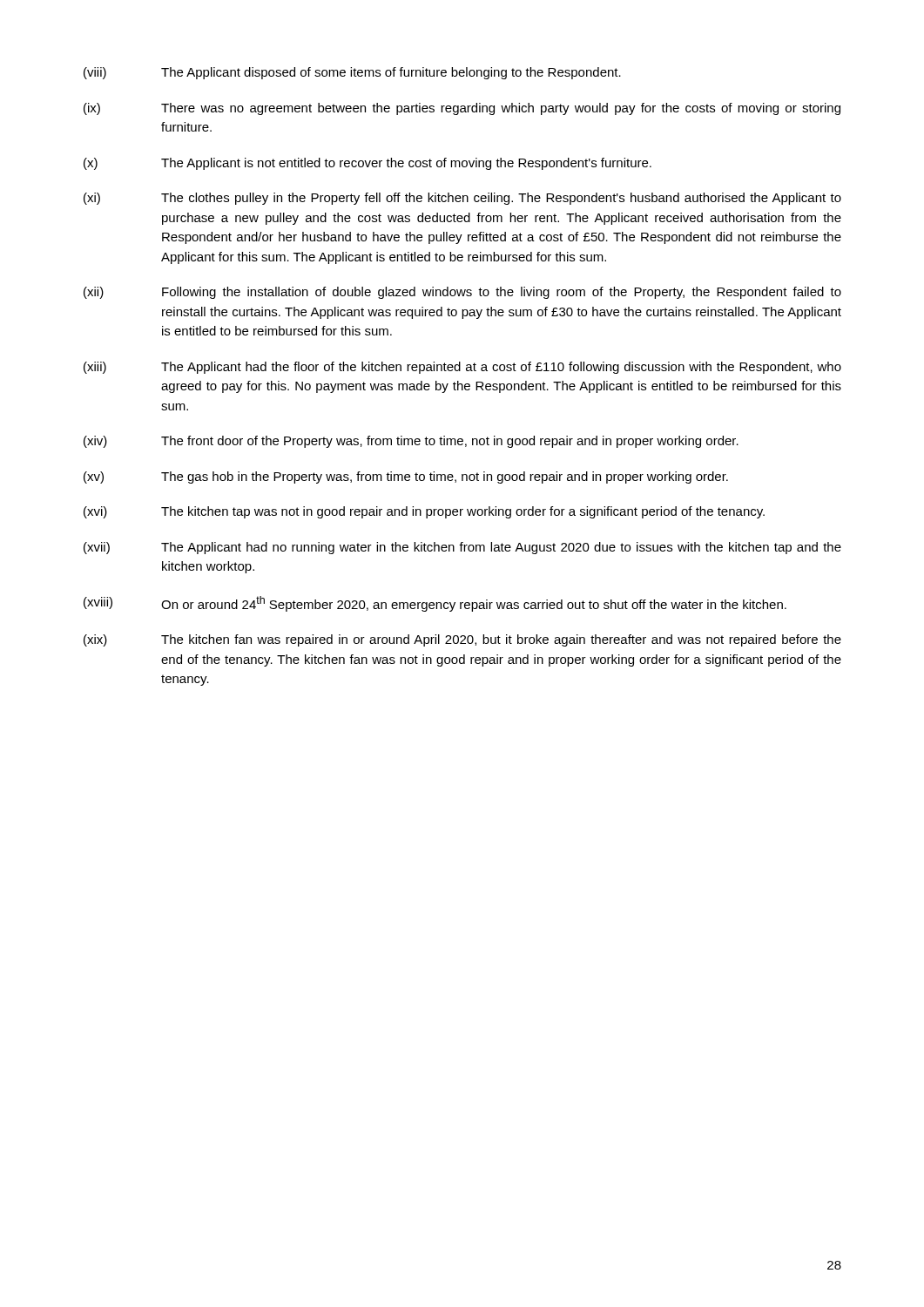Select the text starting "(xii) Following the installation"
This screenshot has width=924, height=1307.
(x=462, y=312)
